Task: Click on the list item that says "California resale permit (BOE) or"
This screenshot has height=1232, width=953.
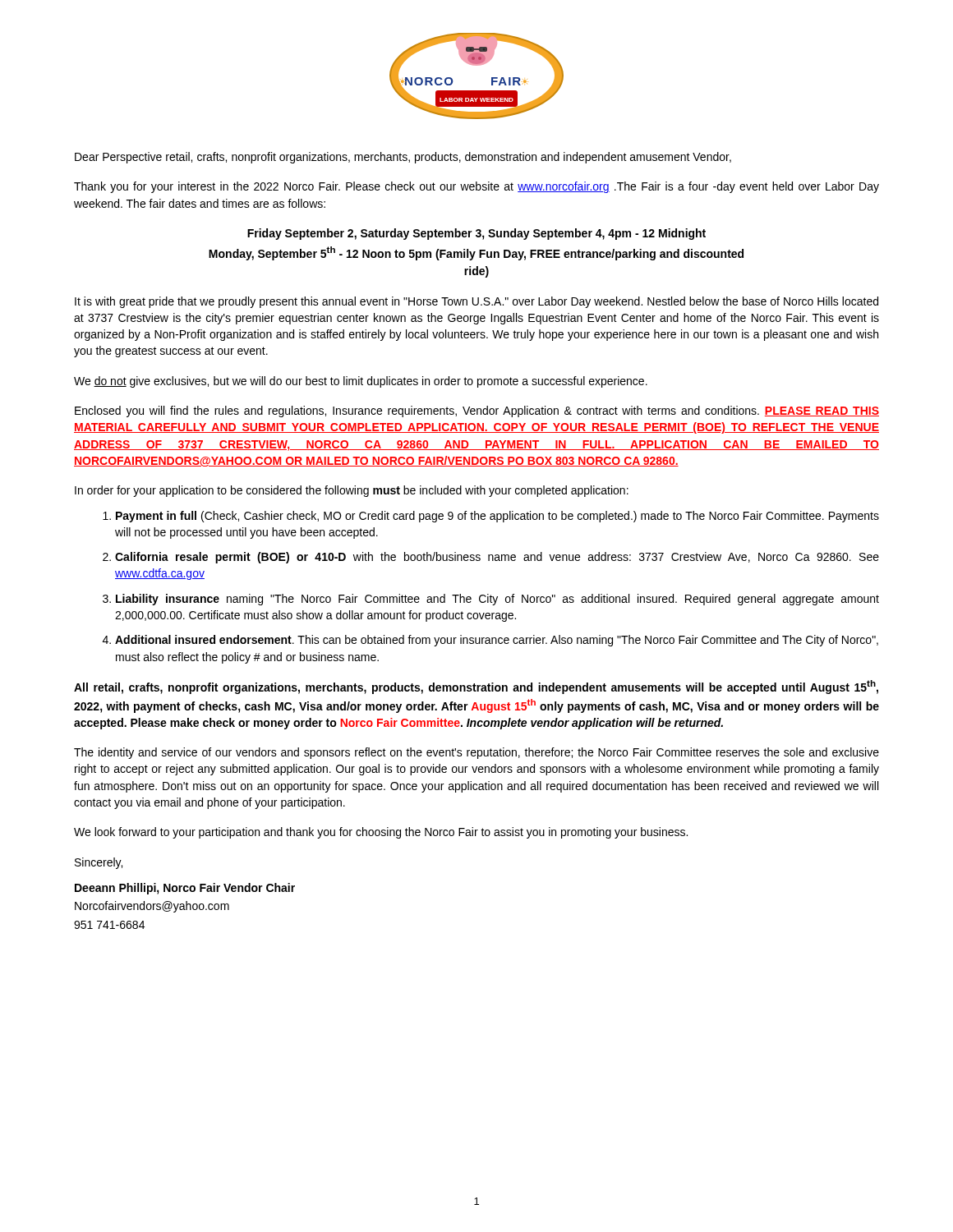Action: 497,565
